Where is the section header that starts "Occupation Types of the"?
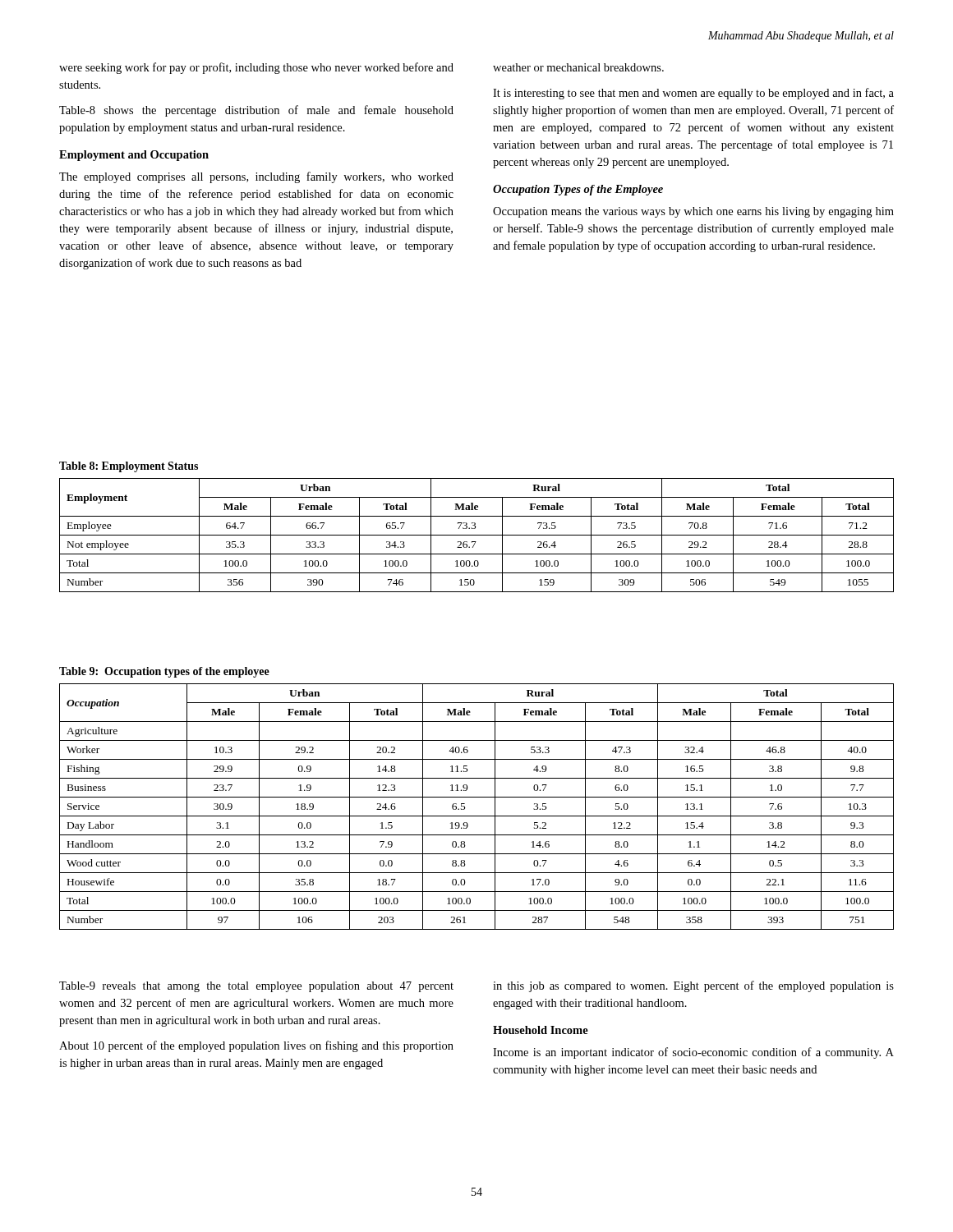This screenshot has height=1232, width=953. pos(578,189)
